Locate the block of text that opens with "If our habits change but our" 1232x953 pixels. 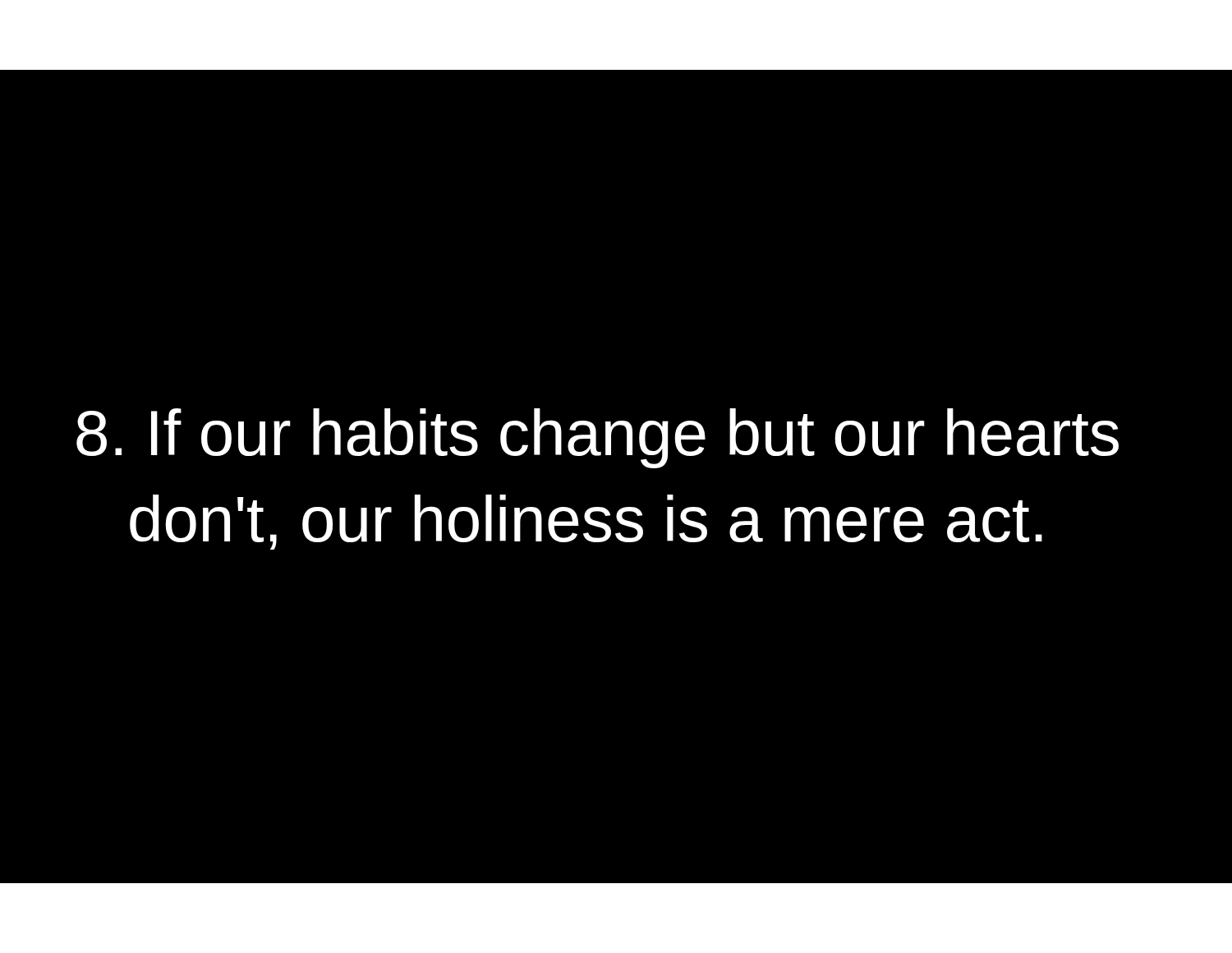pyautogui.click(x=597, y=476)
